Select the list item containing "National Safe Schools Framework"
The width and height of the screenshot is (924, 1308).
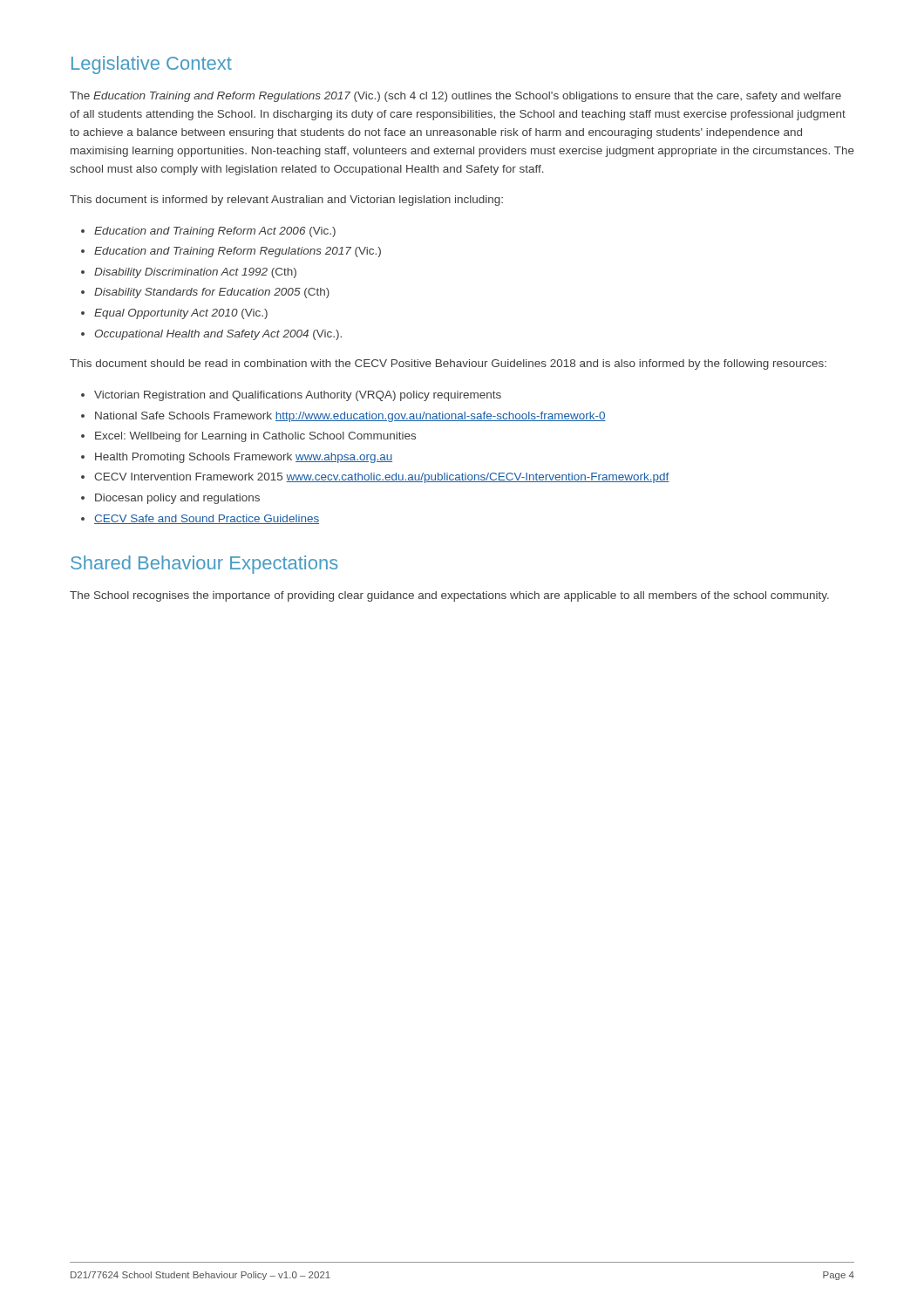pos(350,415)
